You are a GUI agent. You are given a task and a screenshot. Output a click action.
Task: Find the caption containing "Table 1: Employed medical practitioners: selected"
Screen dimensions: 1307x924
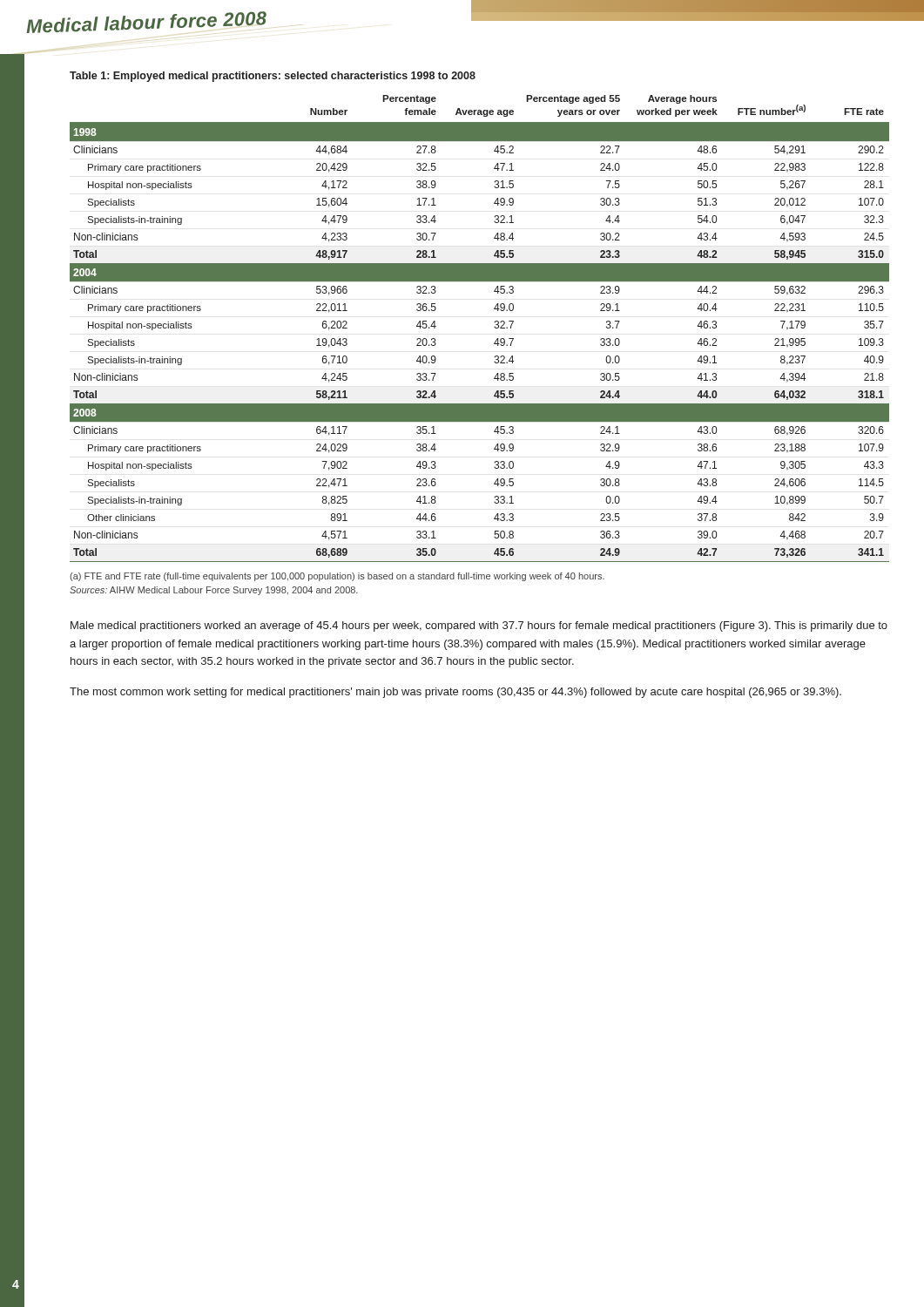273,76
